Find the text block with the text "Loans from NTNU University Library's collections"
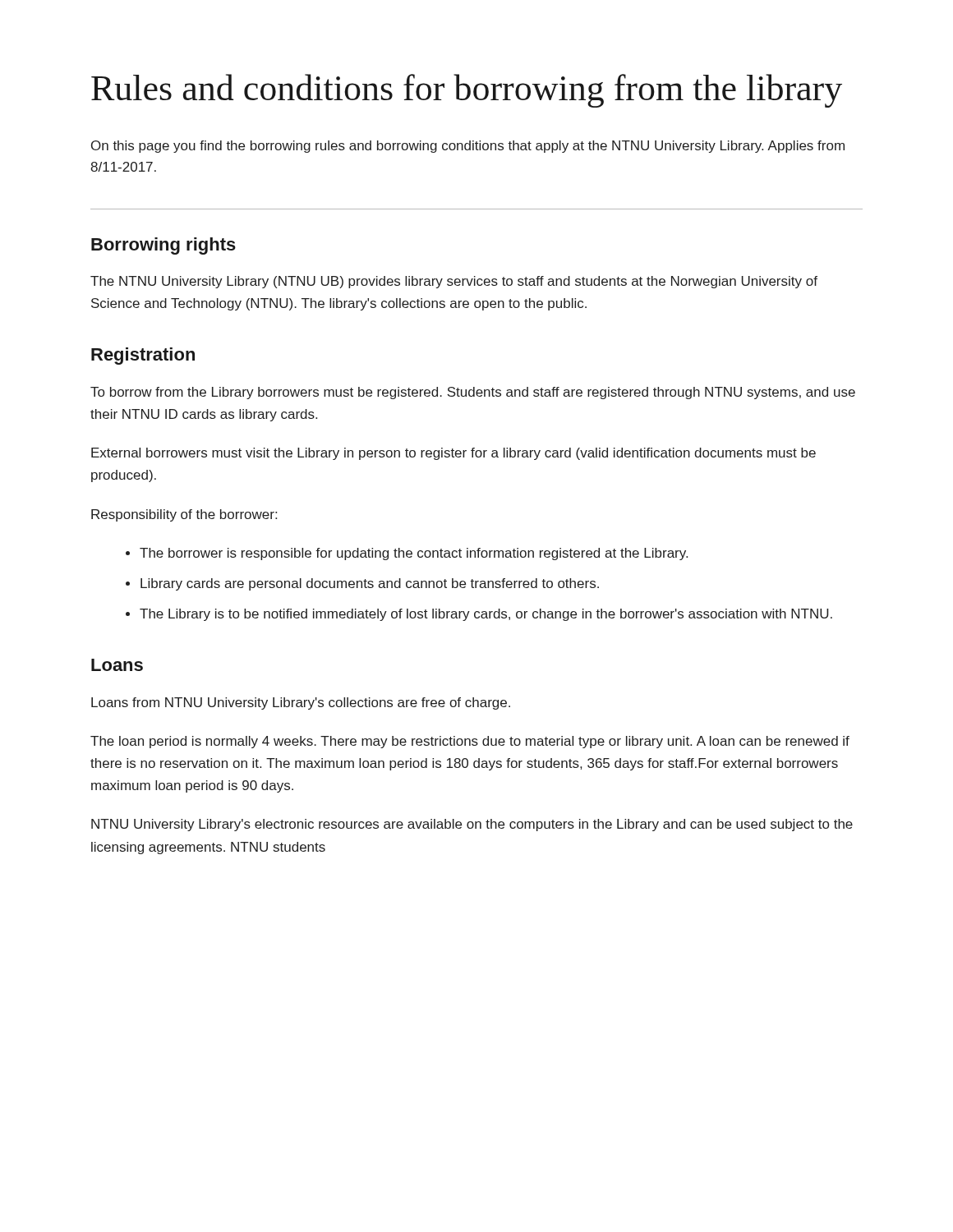This screenshot has height=1232, width=953. coord(301,702)
